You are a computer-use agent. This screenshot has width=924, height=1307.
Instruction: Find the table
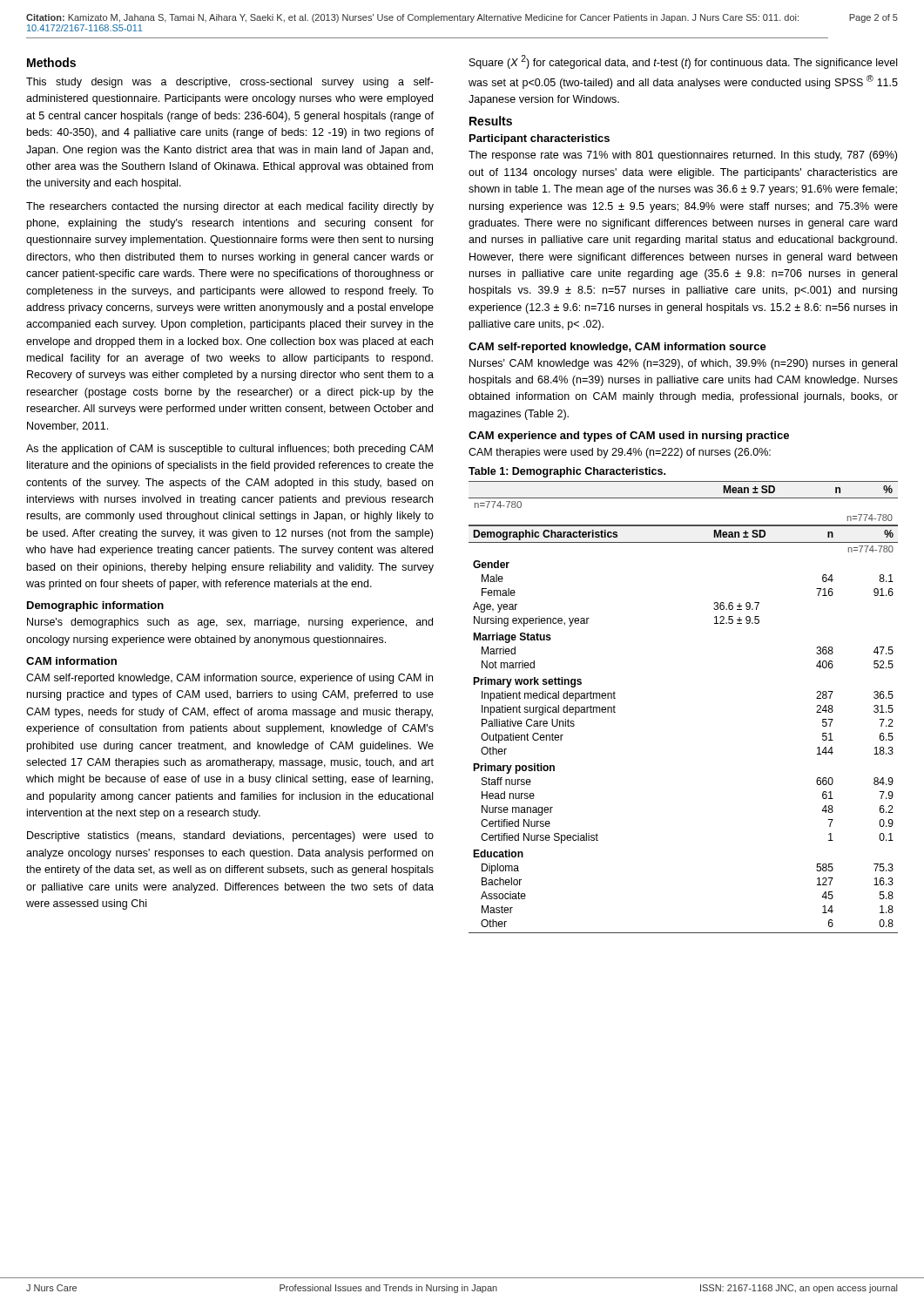pyautogui.click(x=683, y=707)
